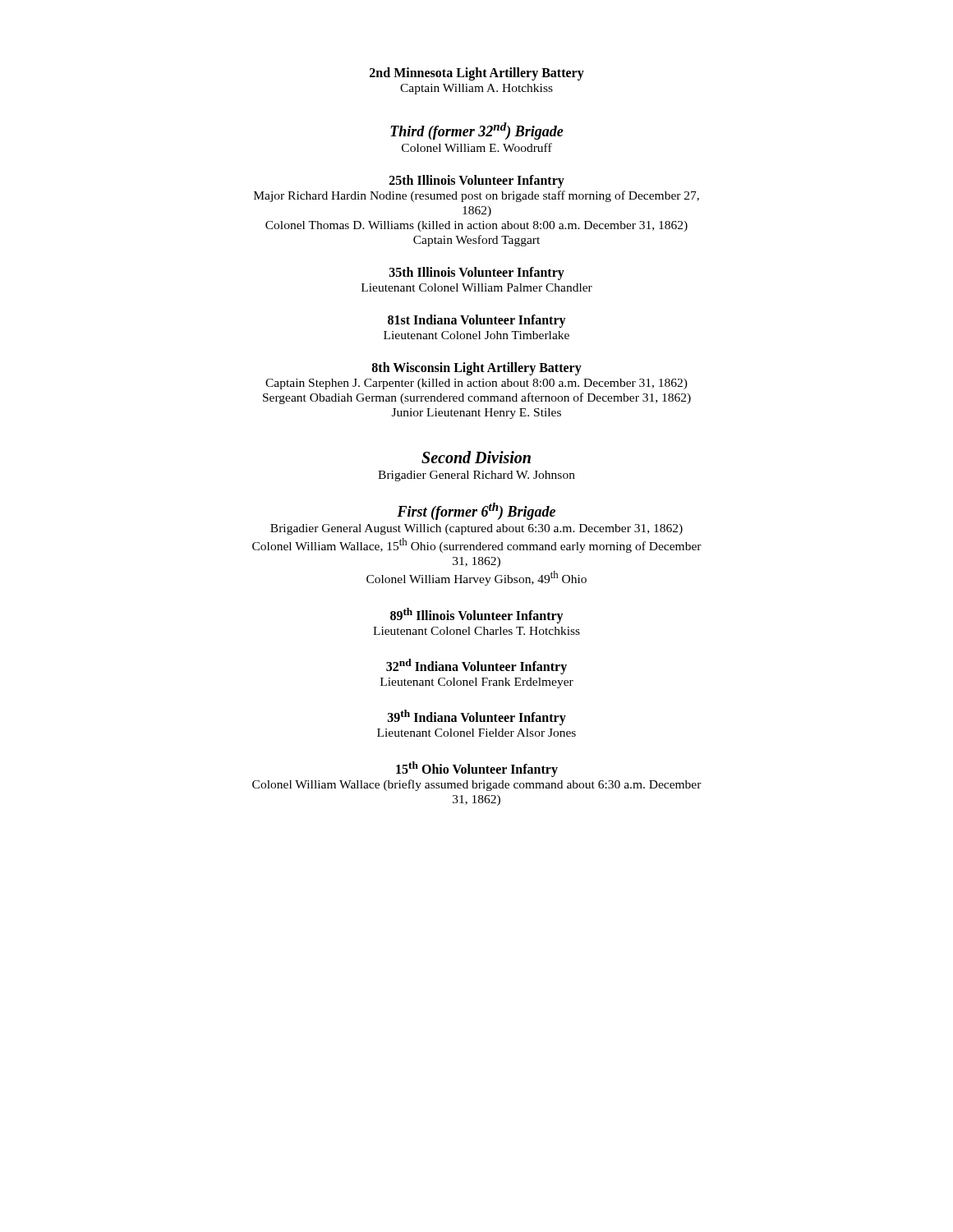The width and height of the screenshot is (953, 1232).
Task: Click on the text starting "First (former 6th) Brigade"
Action: coord(476,543)
